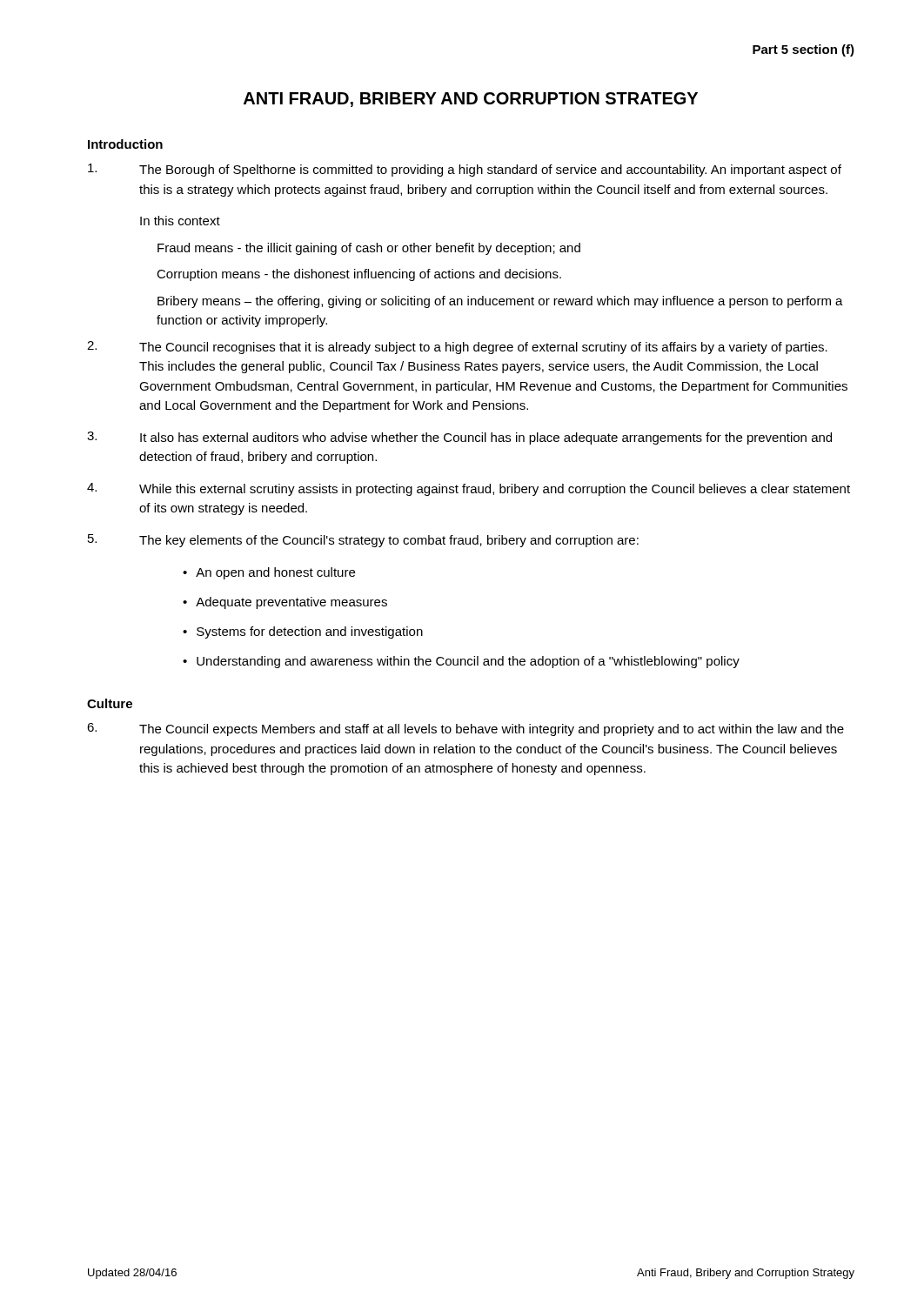Find "•Adequate preventative measures" on this page

(x=285, y=602)
